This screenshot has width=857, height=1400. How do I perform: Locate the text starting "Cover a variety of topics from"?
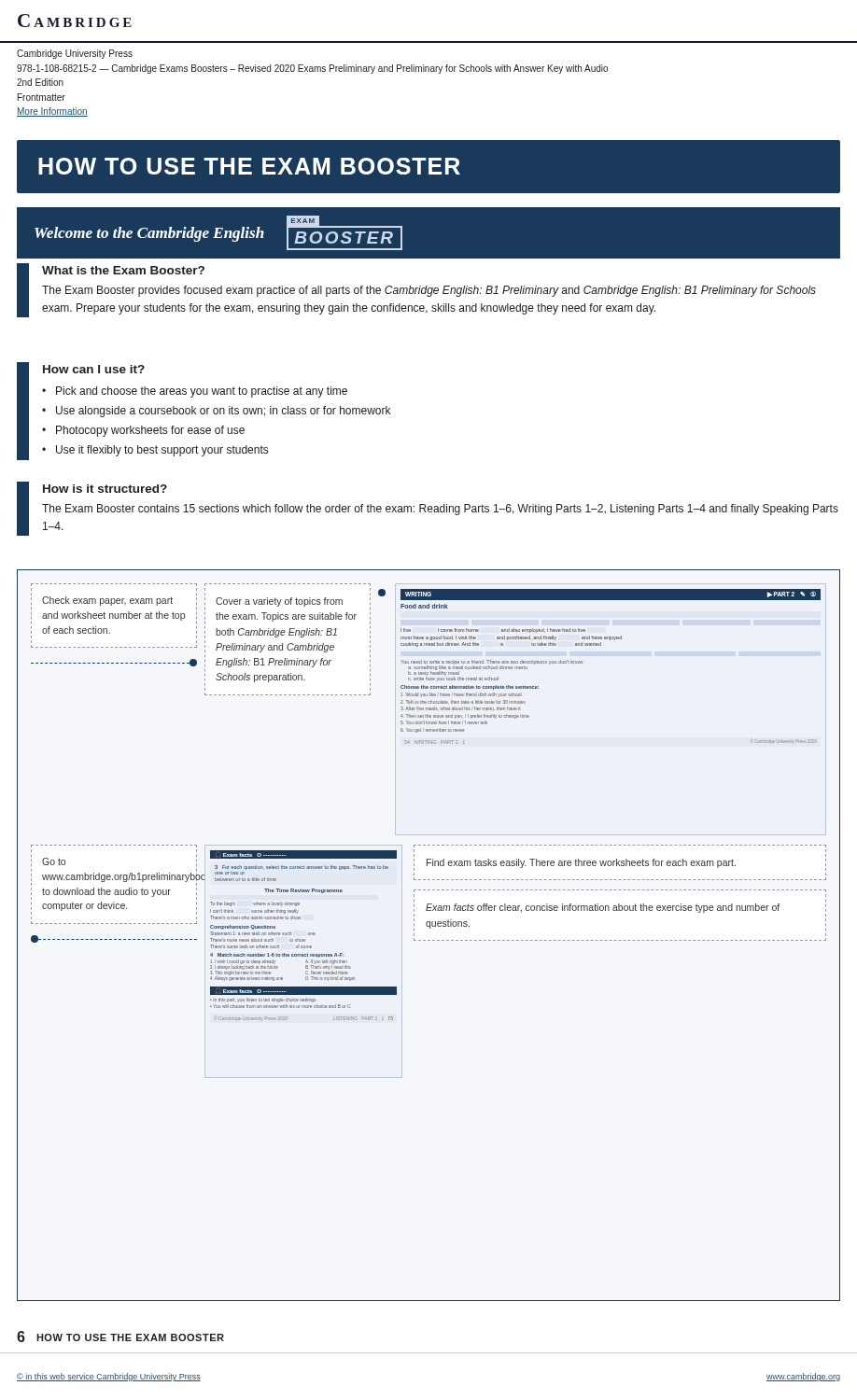(x=286, y=639)
